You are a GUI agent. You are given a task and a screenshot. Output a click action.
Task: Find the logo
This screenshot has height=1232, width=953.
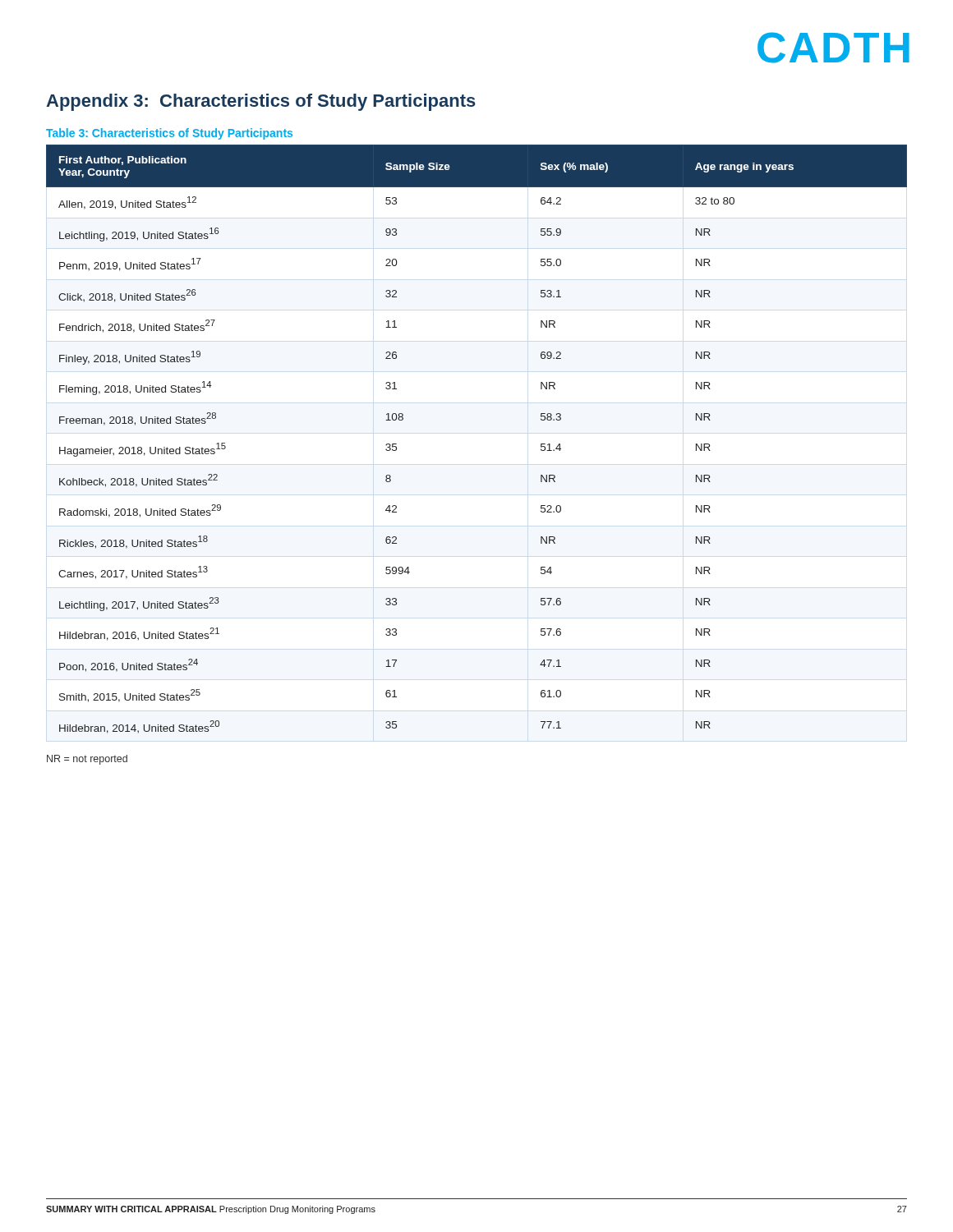pos(840,48)
